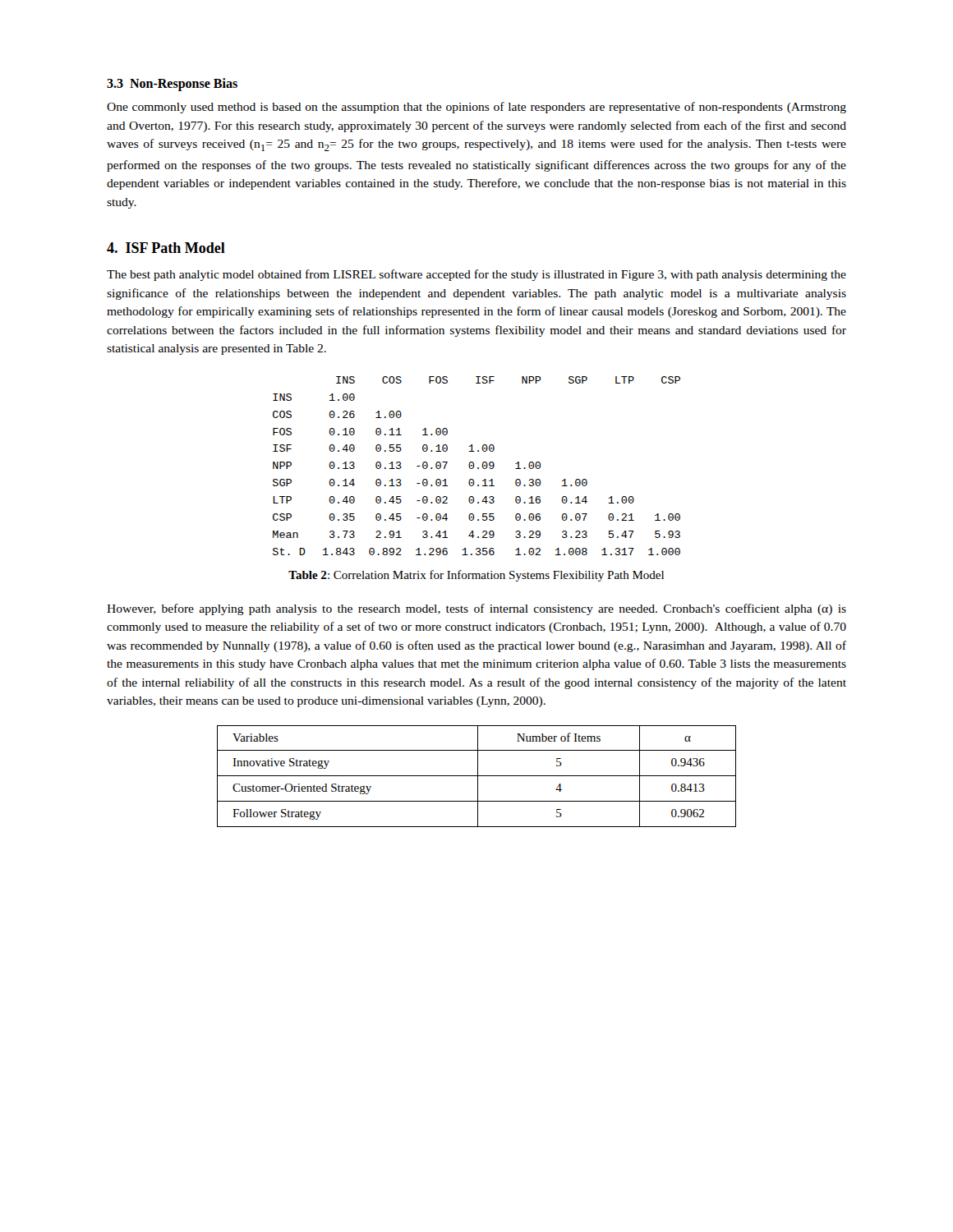The width and height of the screenshot is (953, 1232).
Task: Locate the caption
Action: tap(476, 576)
